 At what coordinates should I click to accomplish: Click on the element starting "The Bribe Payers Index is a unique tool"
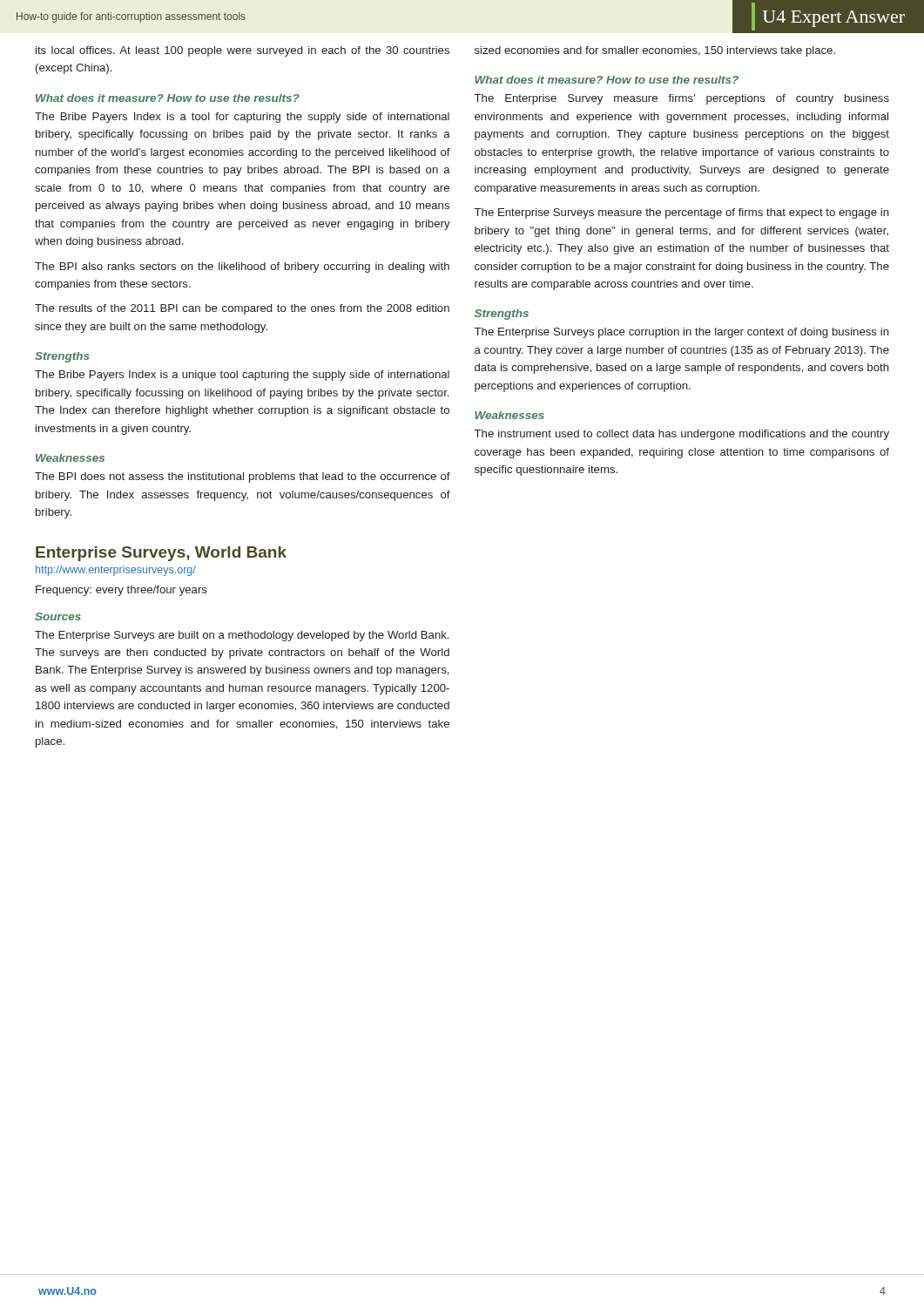click(x=242, y=401)
